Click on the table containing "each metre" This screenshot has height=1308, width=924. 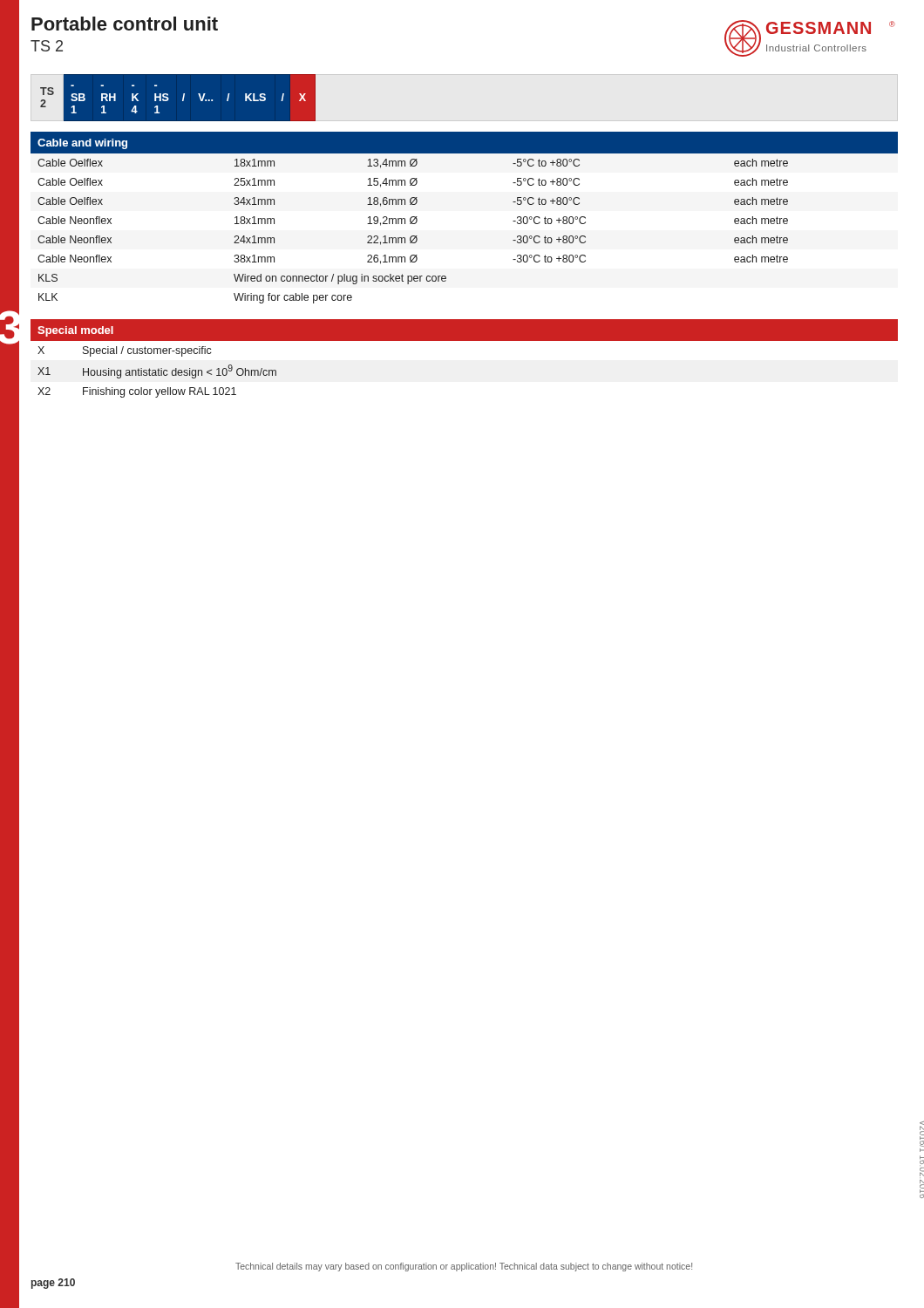coord(464,219)
